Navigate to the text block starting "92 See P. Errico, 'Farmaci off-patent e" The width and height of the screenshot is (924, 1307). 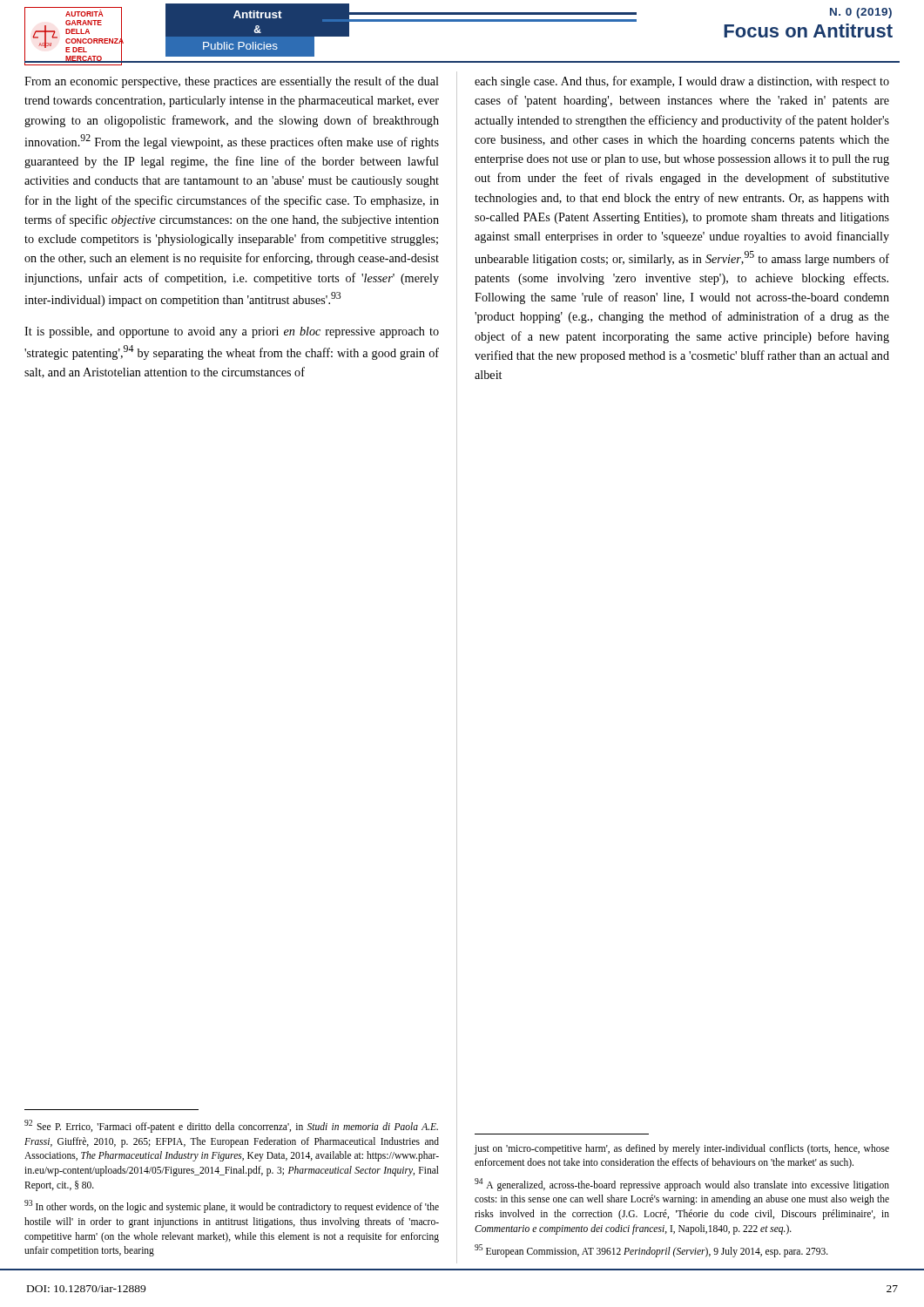pos(232,1154)
